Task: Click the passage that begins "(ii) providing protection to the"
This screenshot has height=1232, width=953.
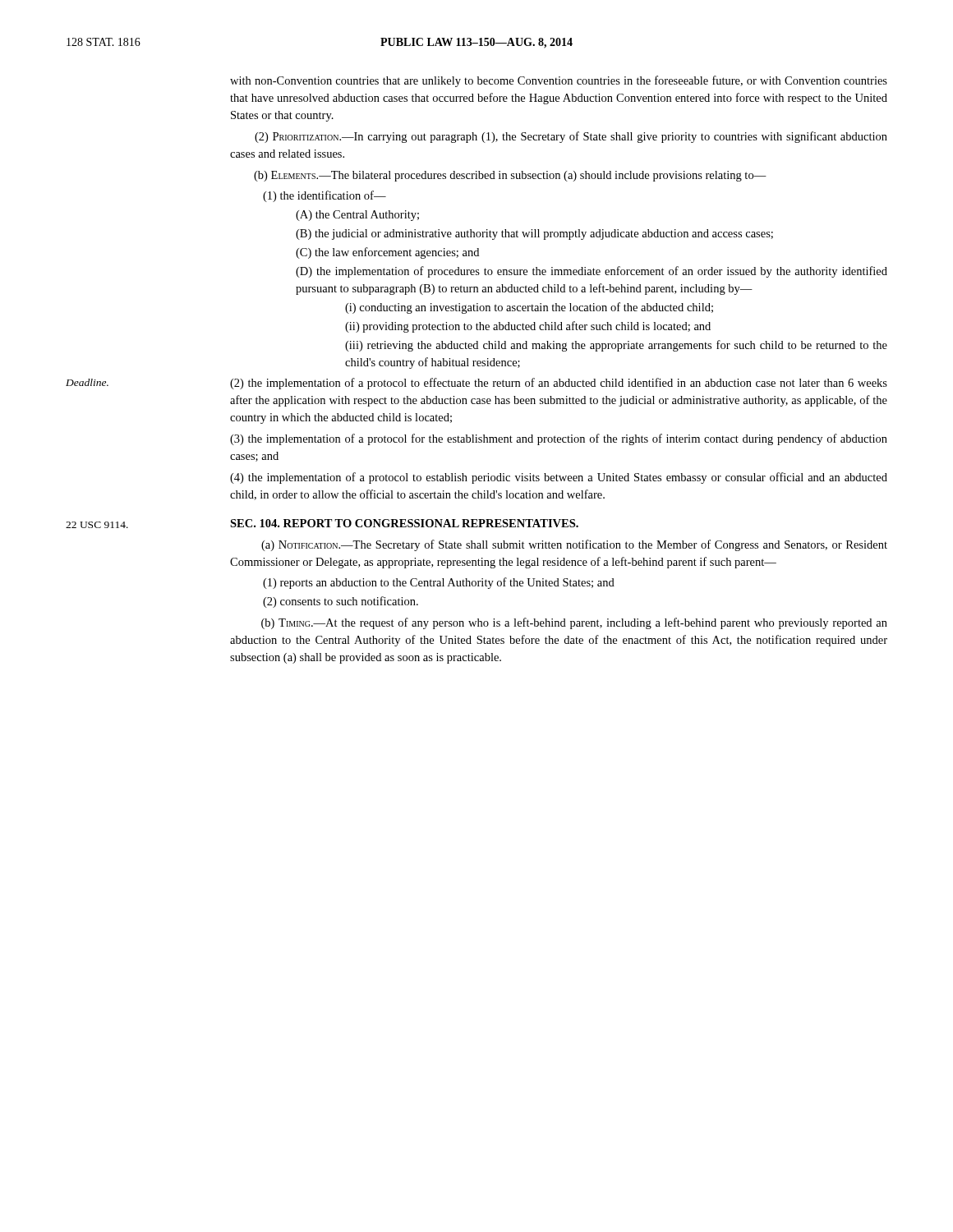Action: pyautogui.click(x=616, y=327)
